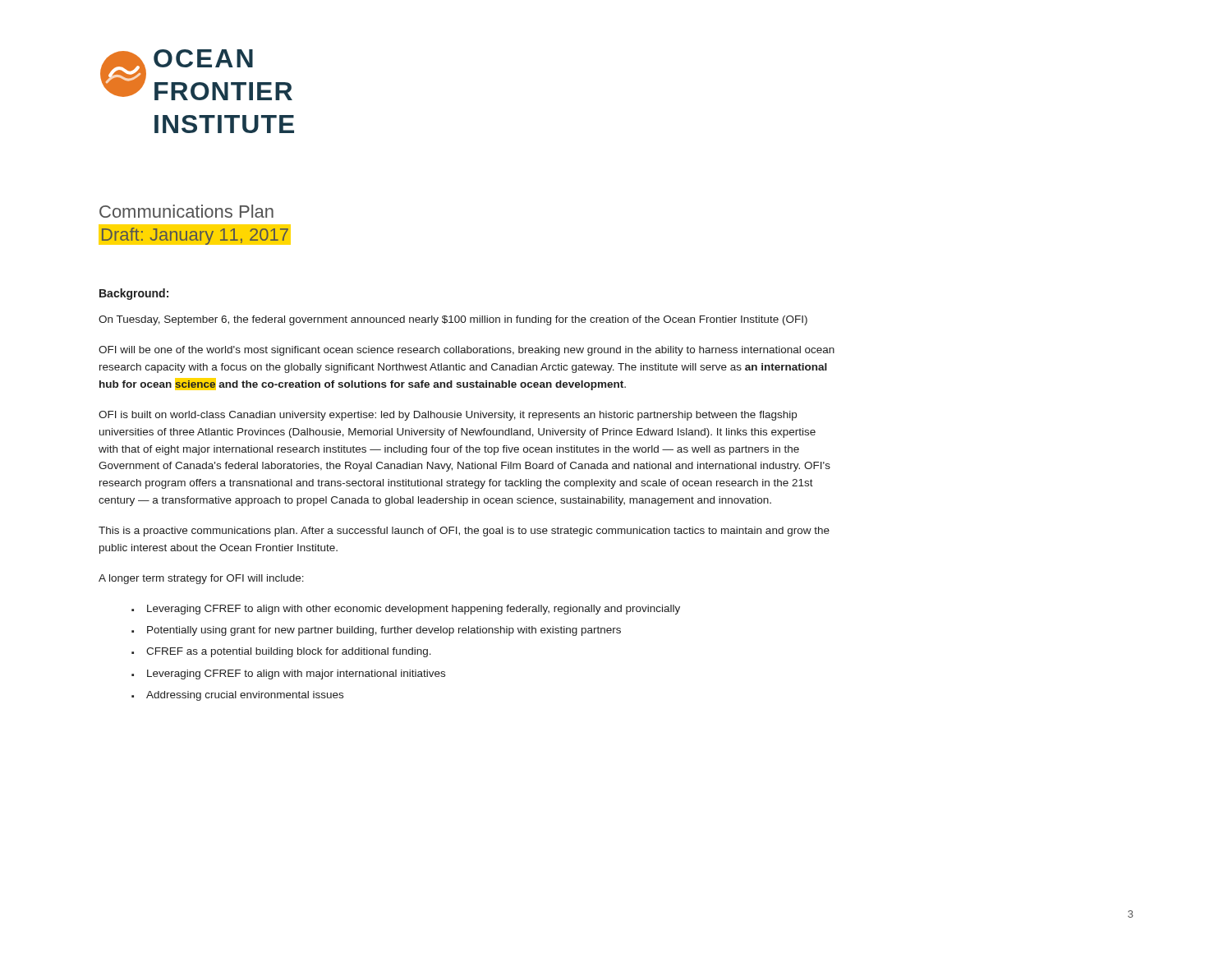This screenshot has height=953, width=1232.
Task: Navigate to the block starting "This is a proactive communications plan."
Action: coord(464,539)
